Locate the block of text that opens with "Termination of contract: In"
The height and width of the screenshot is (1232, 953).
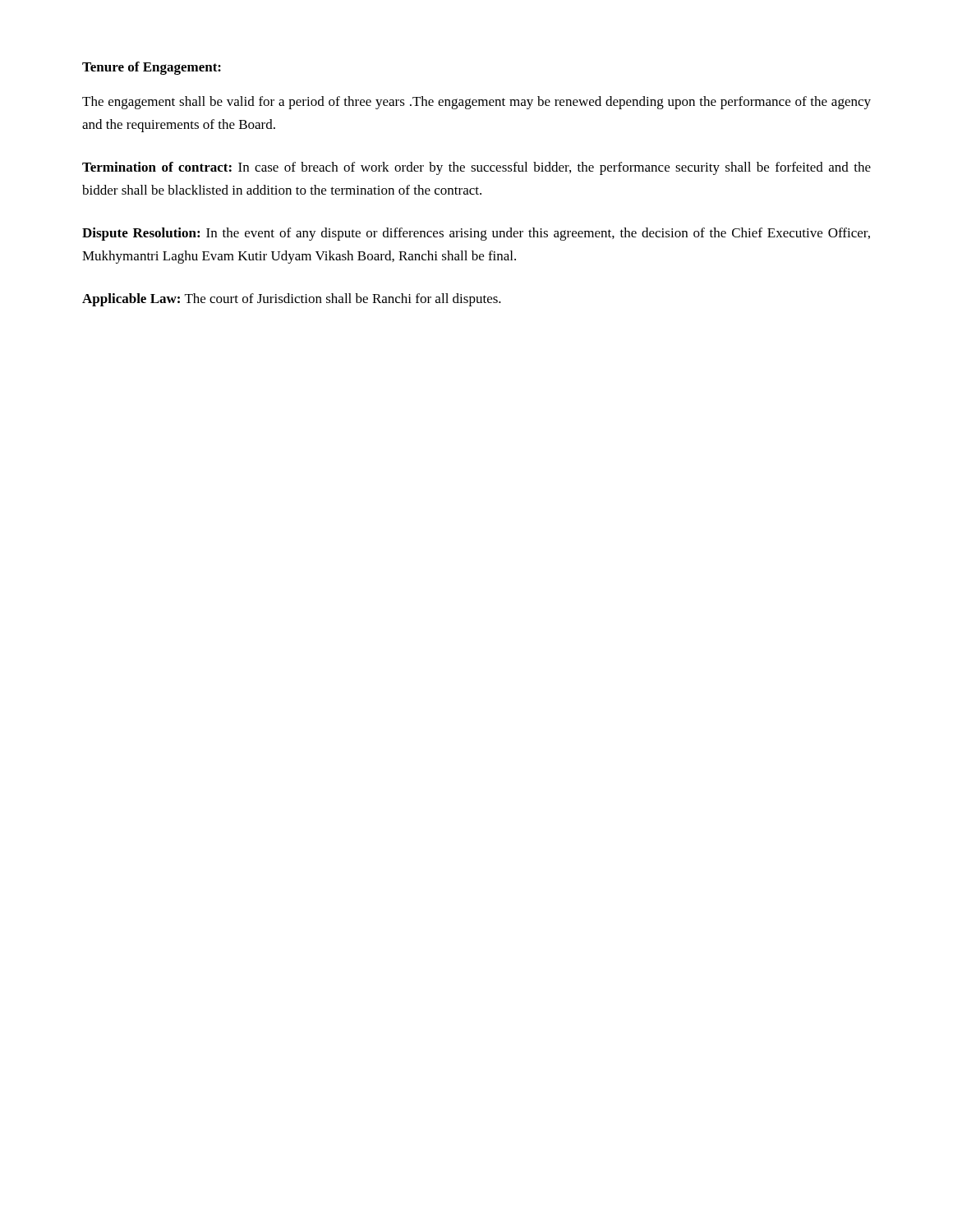476,179
